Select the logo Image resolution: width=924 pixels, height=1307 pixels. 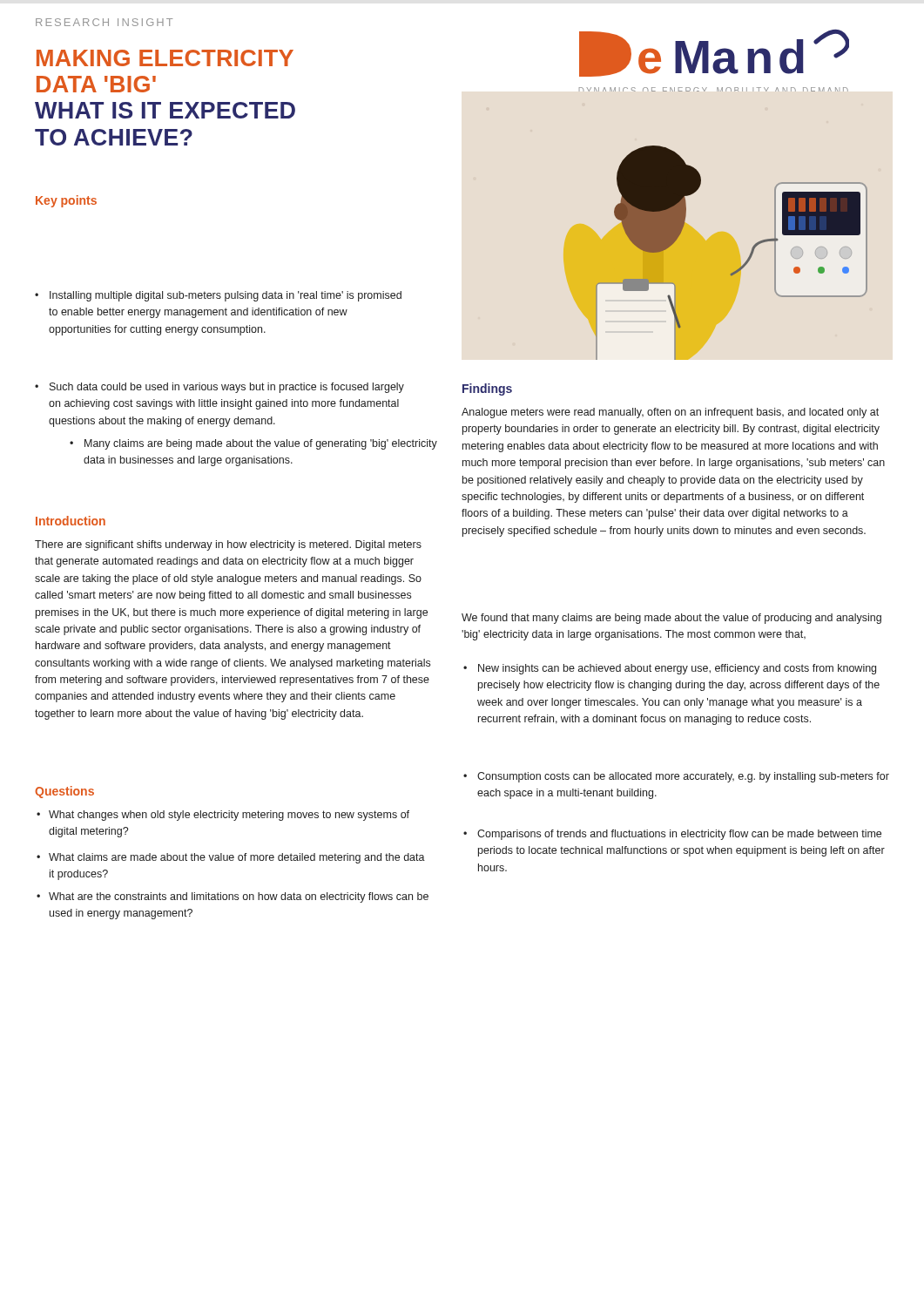pos(714,60)
